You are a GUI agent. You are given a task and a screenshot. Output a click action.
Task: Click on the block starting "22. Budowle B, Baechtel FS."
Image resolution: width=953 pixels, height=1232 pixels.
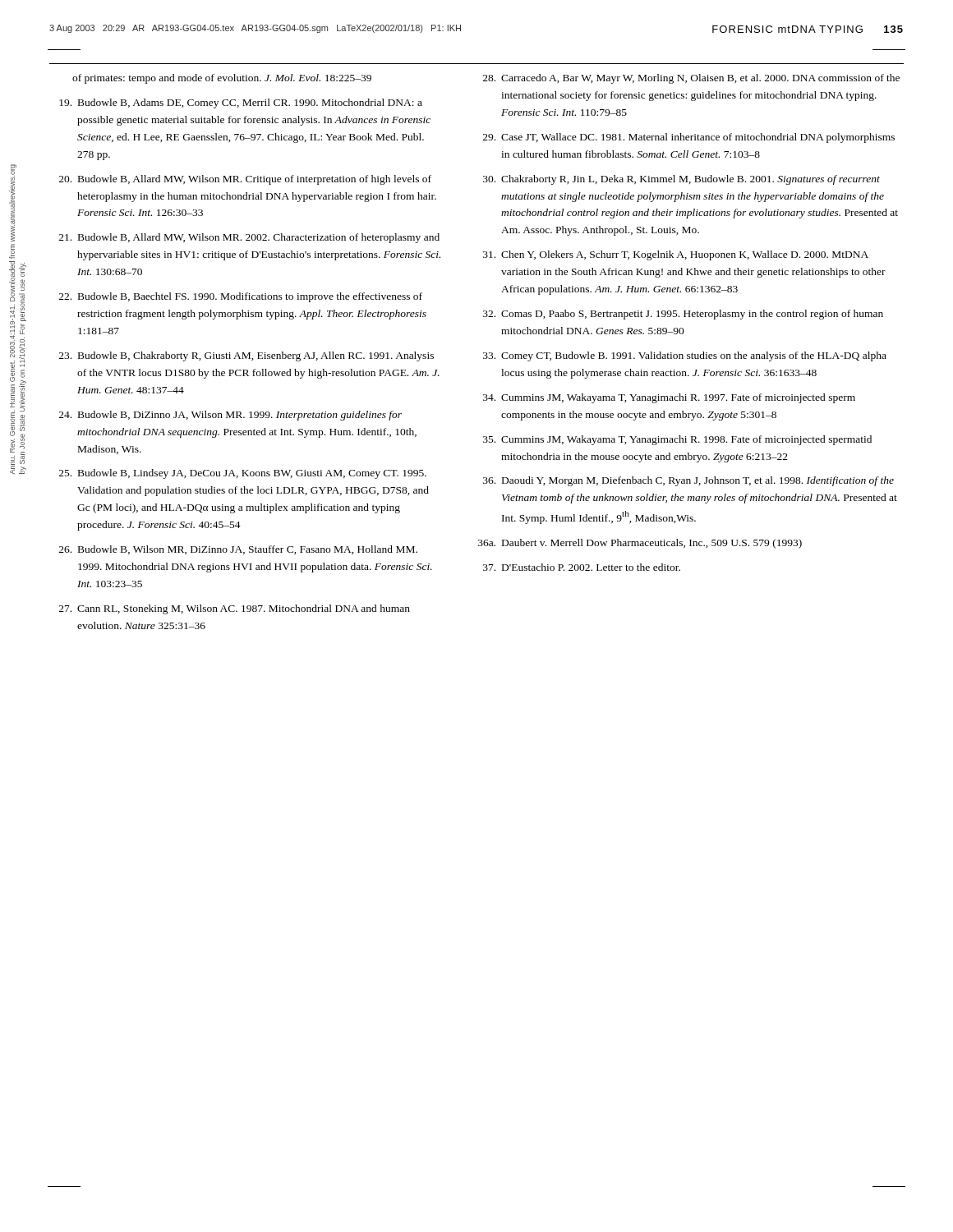pos(246,314)
